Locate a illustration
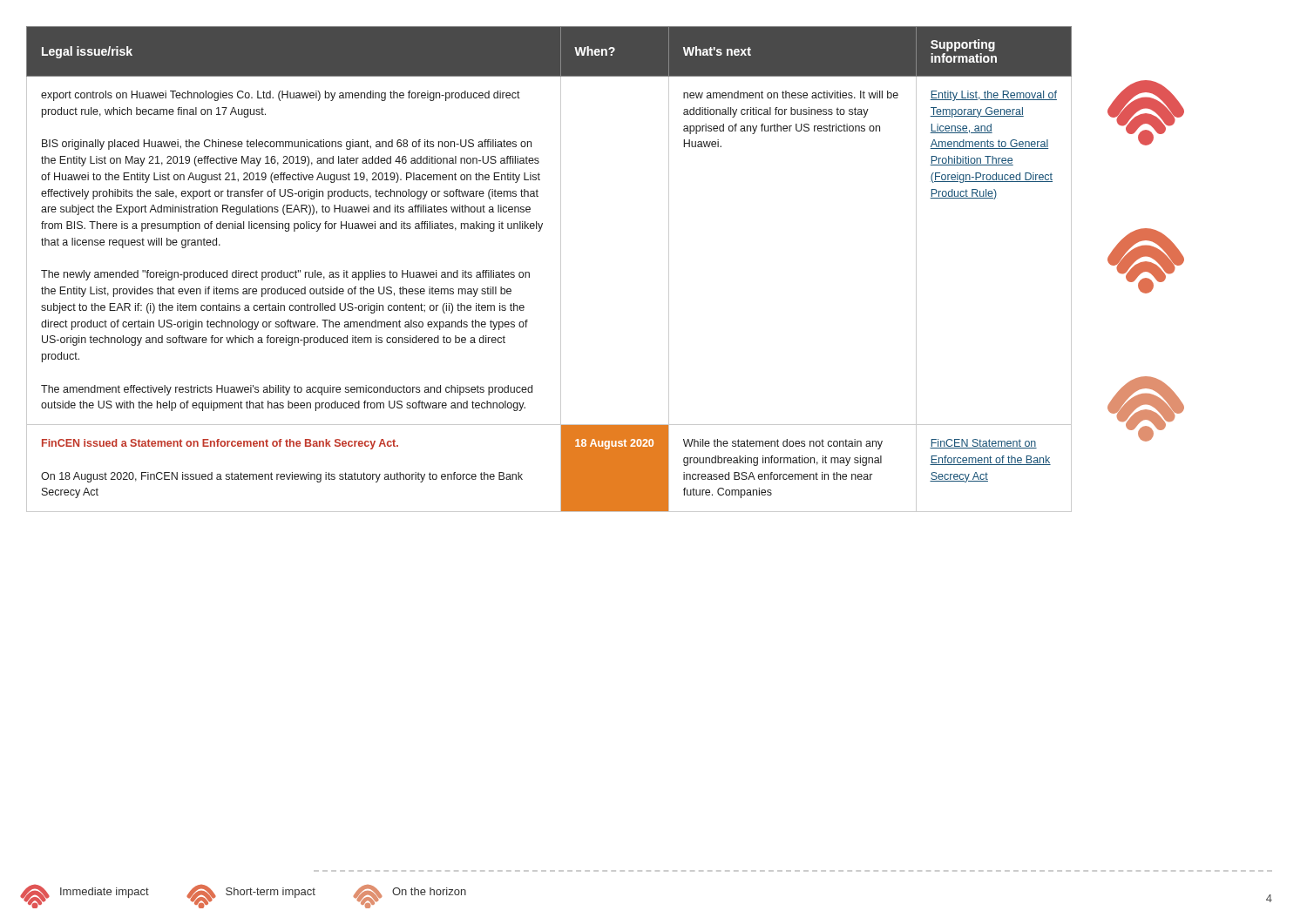The image size is (1307, 924). pyautogui.click(x=1146, y=248)
